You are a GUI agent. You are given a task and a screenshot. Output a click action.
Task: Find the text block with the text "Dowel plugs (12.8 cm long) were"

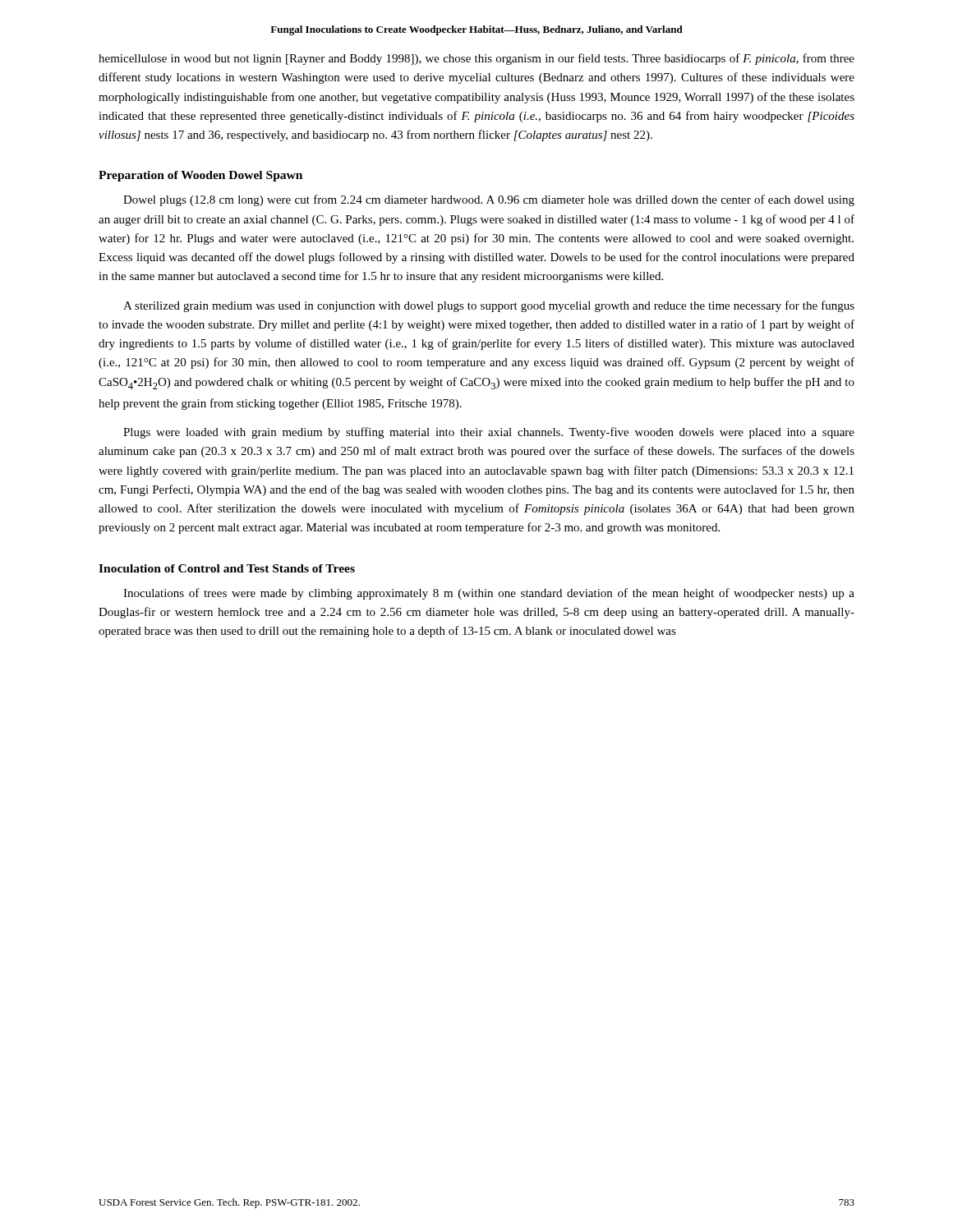pos(476,238)
